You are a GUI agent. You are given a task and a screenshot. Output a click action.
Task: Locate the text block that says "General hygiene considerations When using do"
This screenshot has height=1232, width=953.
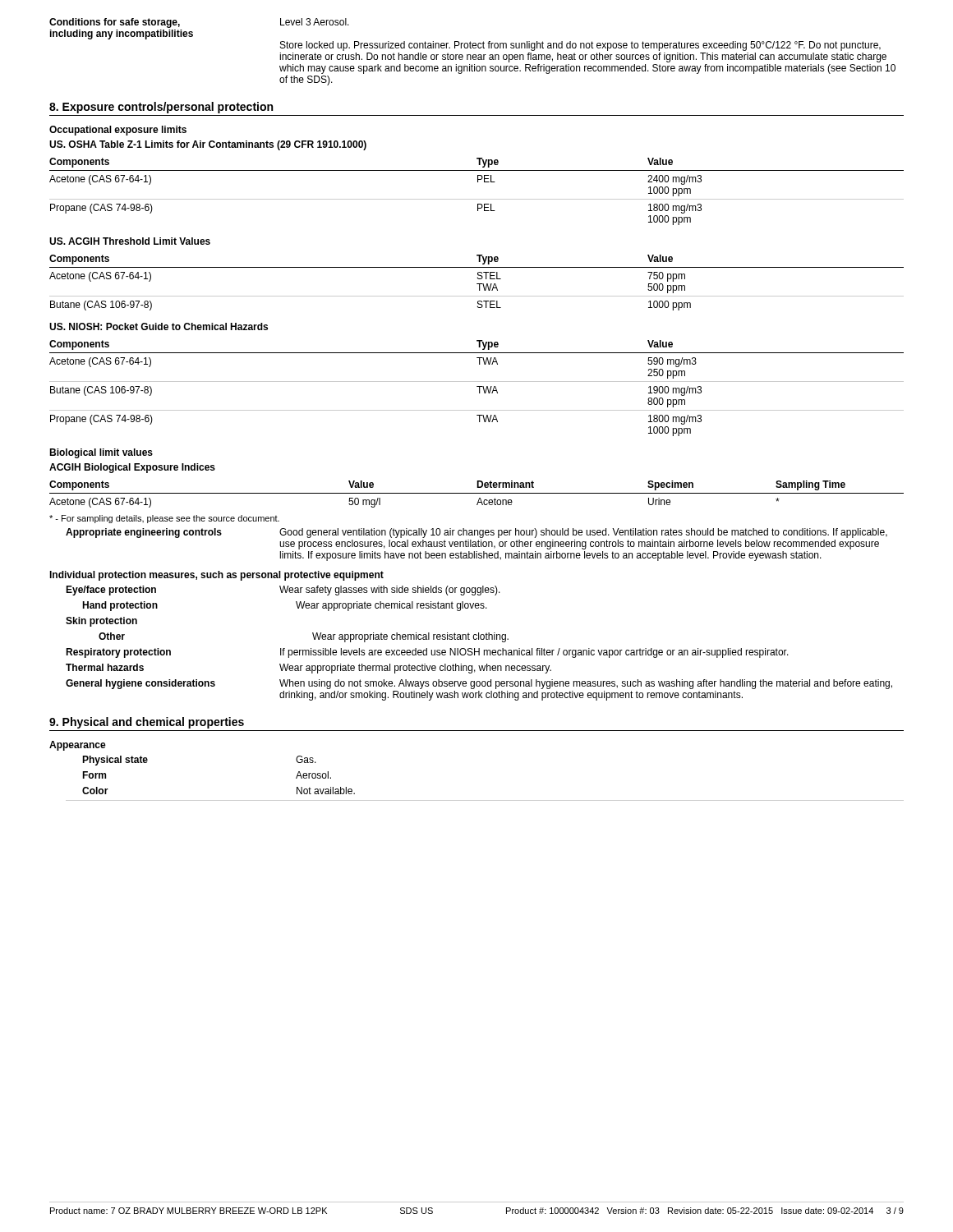(x=476, y=689)
